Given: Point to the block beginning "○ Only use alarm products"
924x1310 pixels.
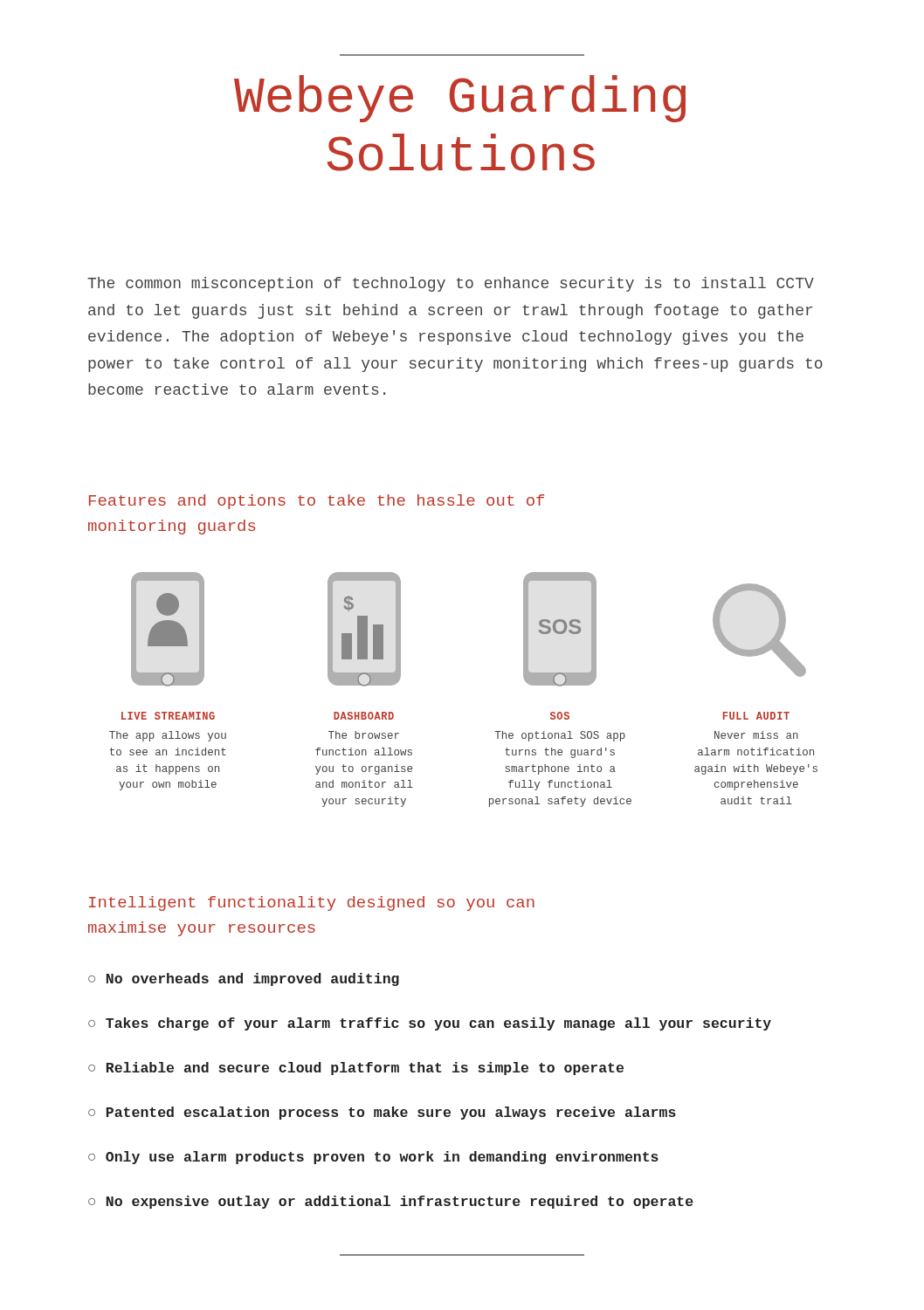Looking at the screenshot, I should 373,1158.
